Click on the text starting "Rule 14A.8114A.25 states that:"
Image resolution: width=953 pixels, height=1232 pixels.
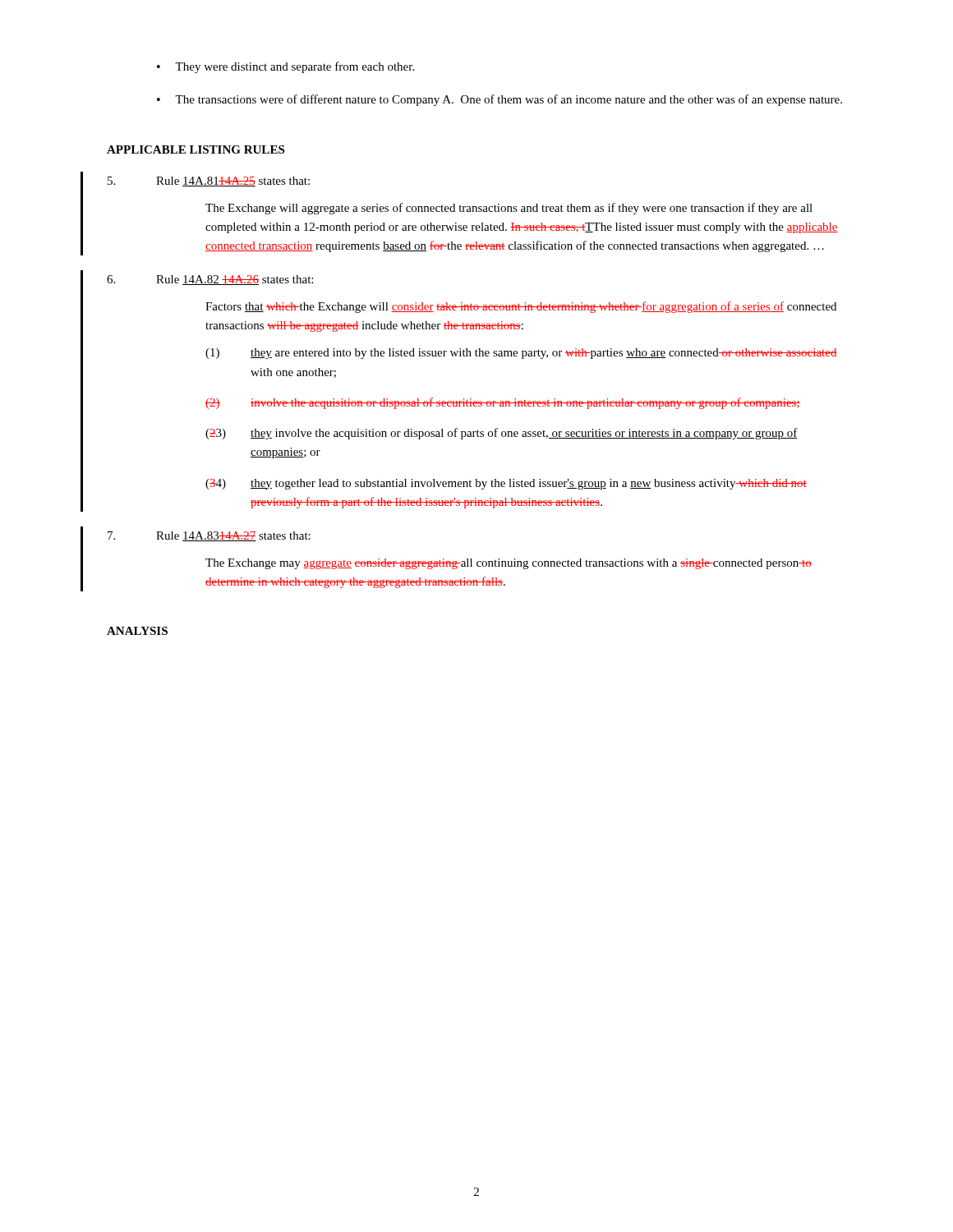[x=209, y=181]
